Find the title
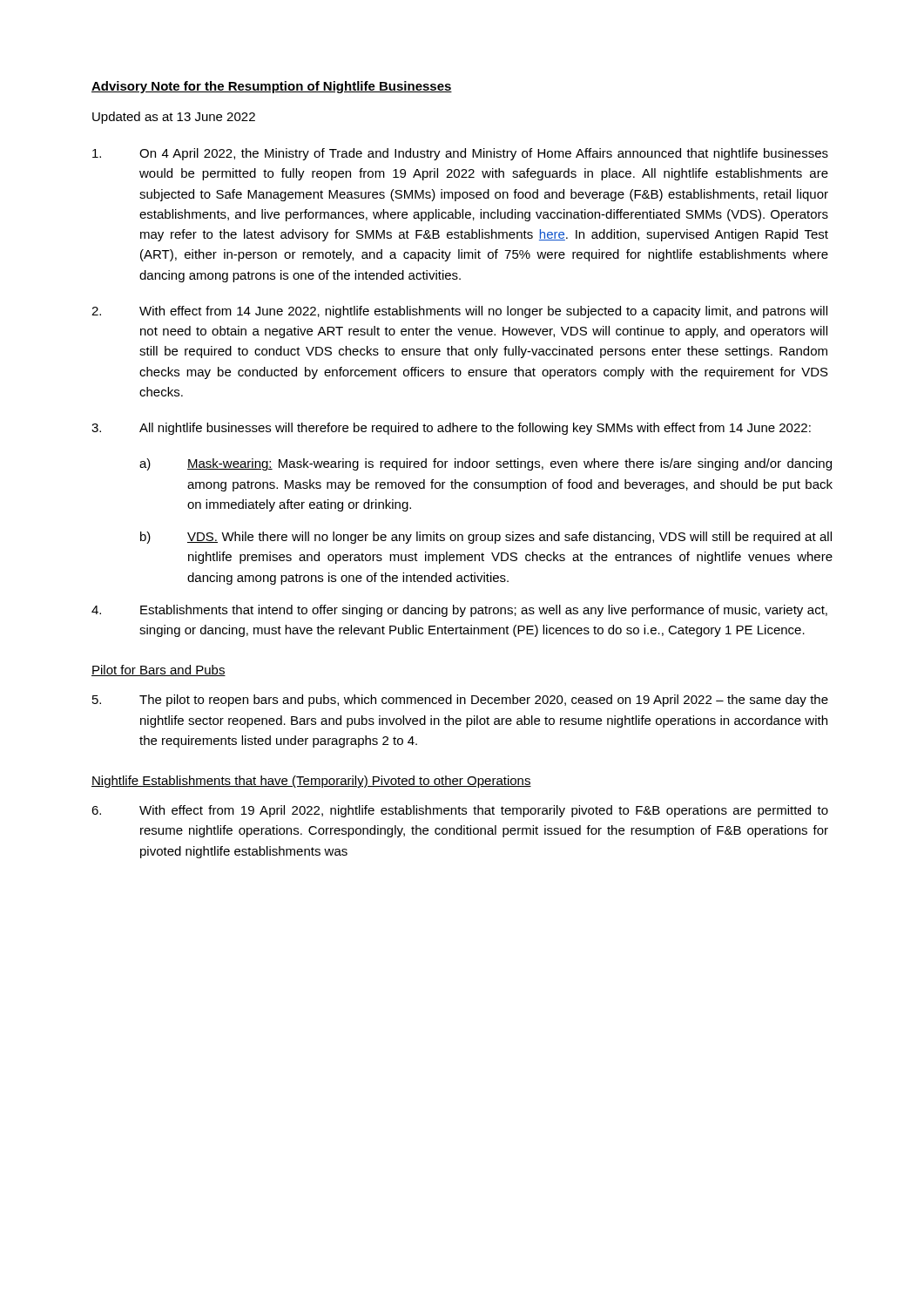Viewport: 924px width, 1307px height. pyautogui.click(x=271, y=86)
